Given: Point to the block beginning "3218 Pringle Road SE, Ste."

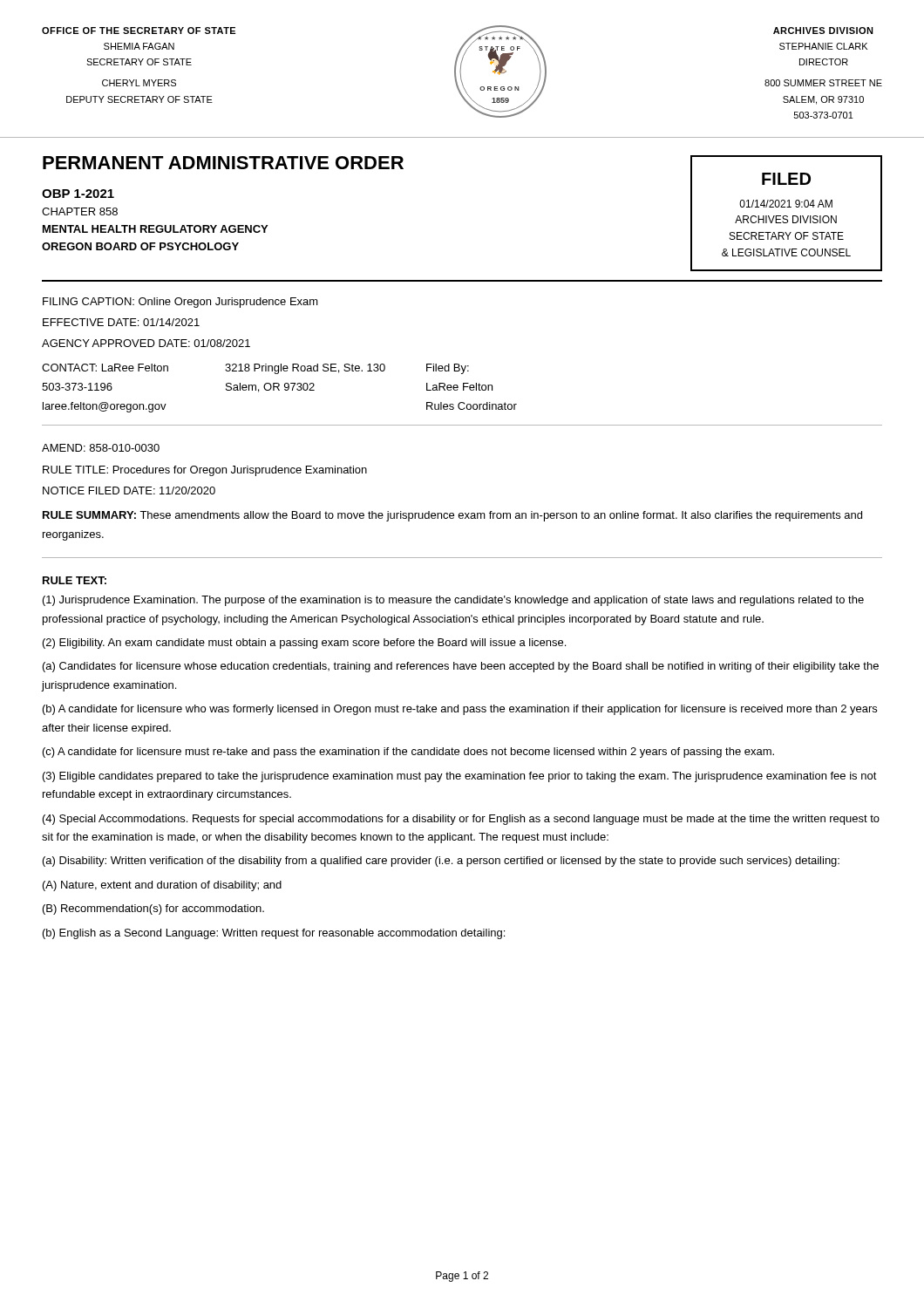Looking at the screenshot, I should point(325,377).
